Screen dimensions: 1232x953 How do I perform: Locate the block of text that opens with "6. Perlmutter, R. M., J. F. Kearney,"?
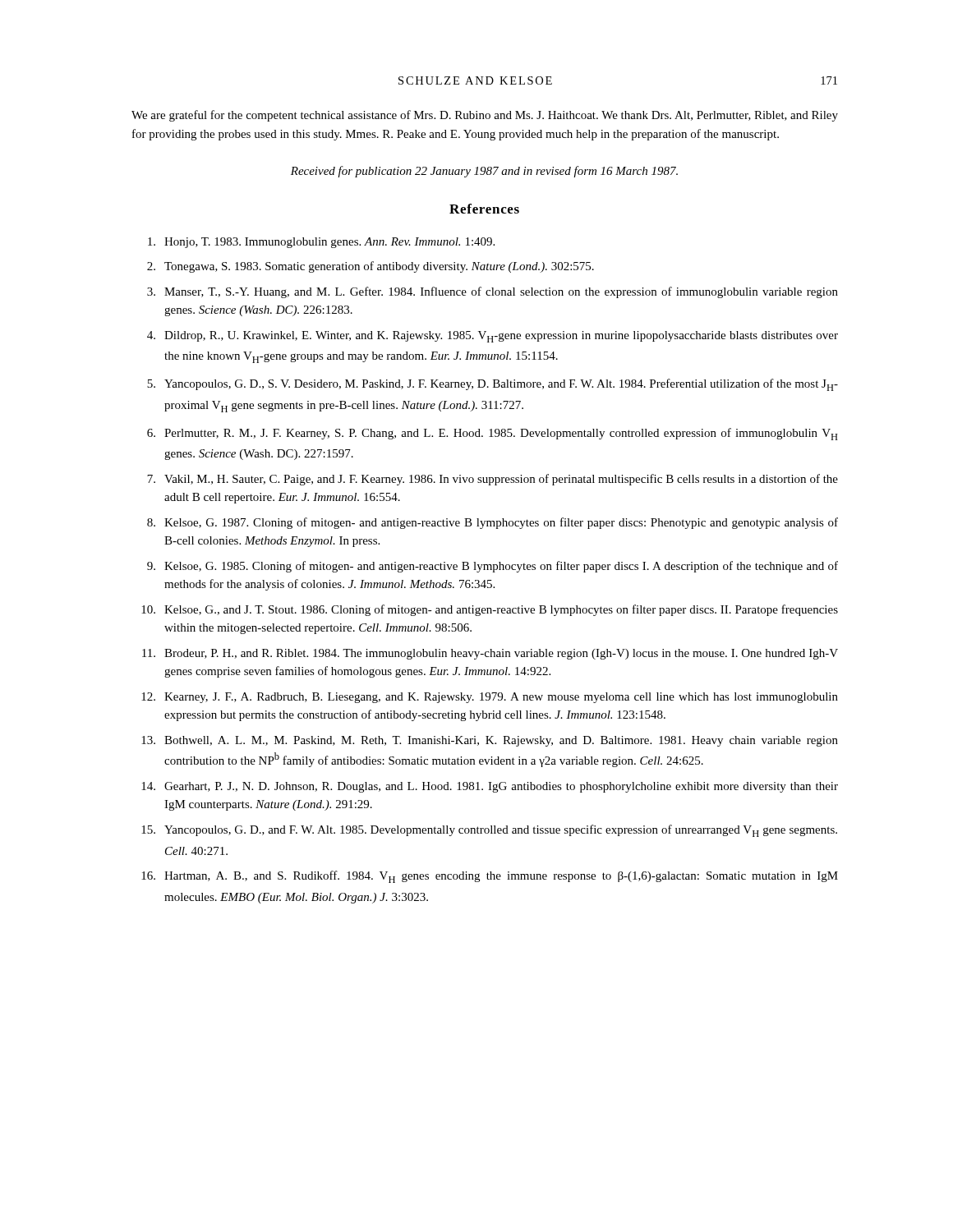485,443
